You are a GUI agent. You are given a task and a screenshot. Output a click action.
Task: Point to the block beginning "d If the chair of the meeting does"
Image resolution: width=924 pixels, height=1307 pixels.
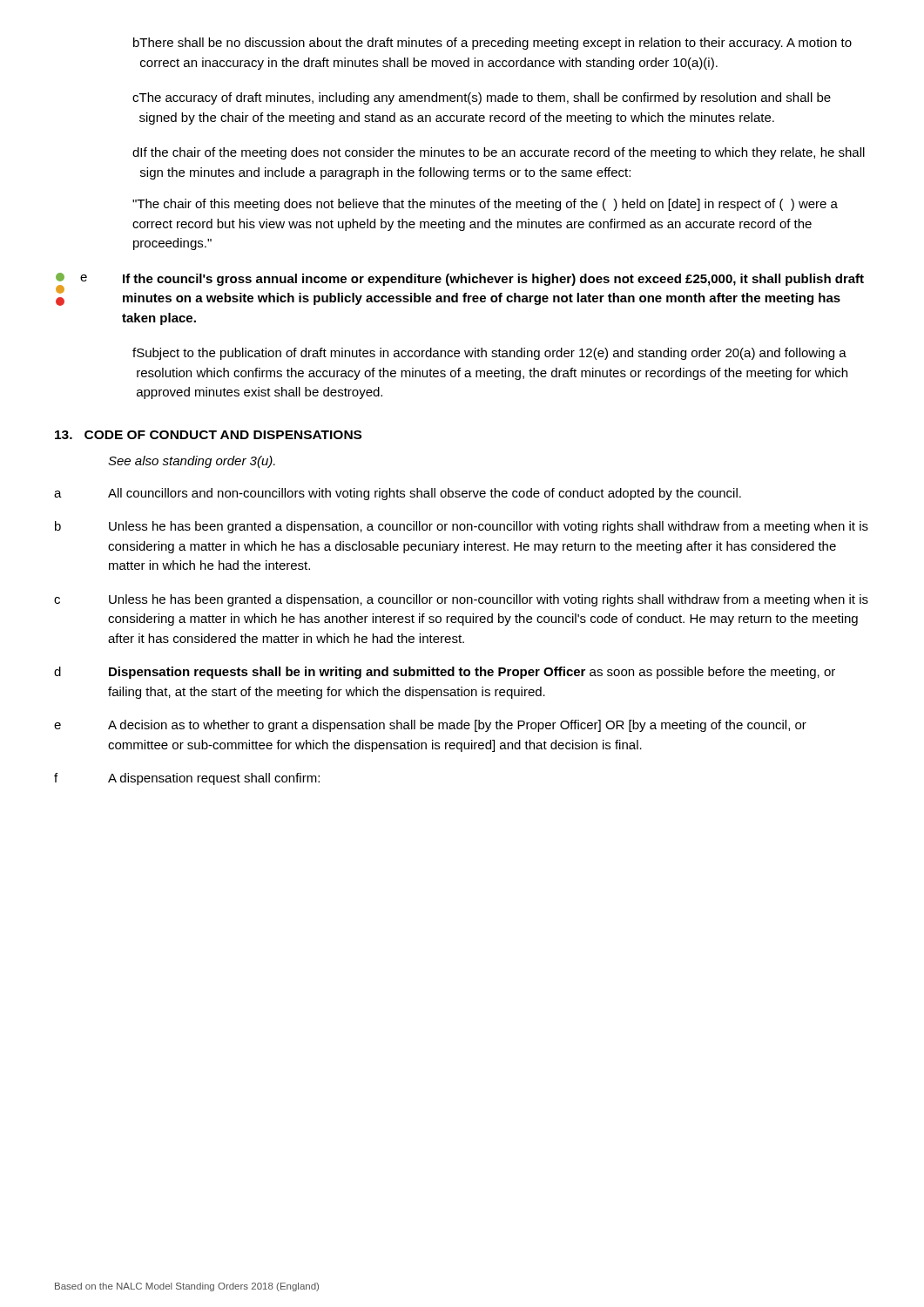point(462,162)
